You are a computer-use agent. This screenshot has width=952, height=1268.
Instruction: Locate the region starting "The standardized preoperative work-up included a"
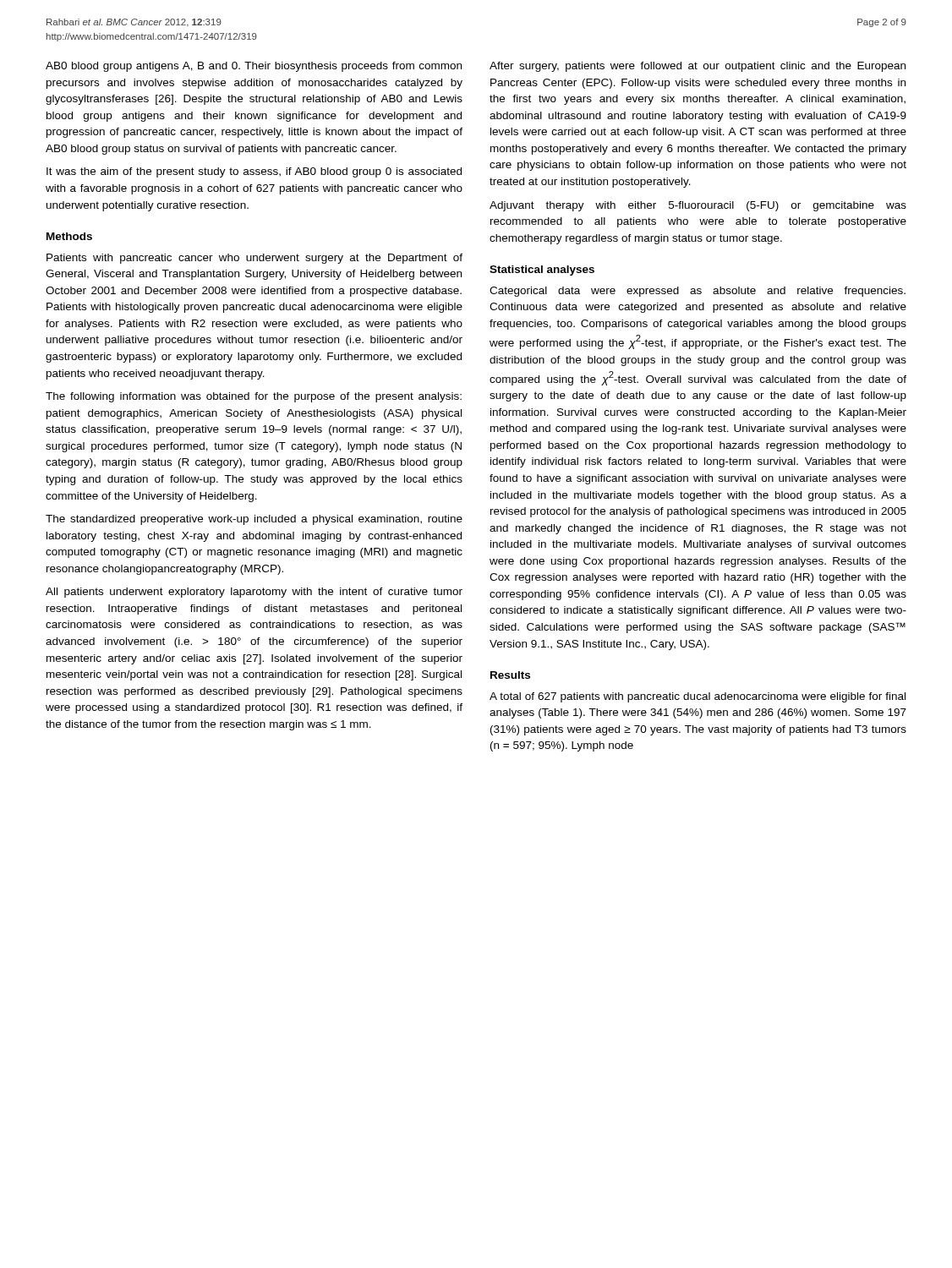click(x=254, y=544)
